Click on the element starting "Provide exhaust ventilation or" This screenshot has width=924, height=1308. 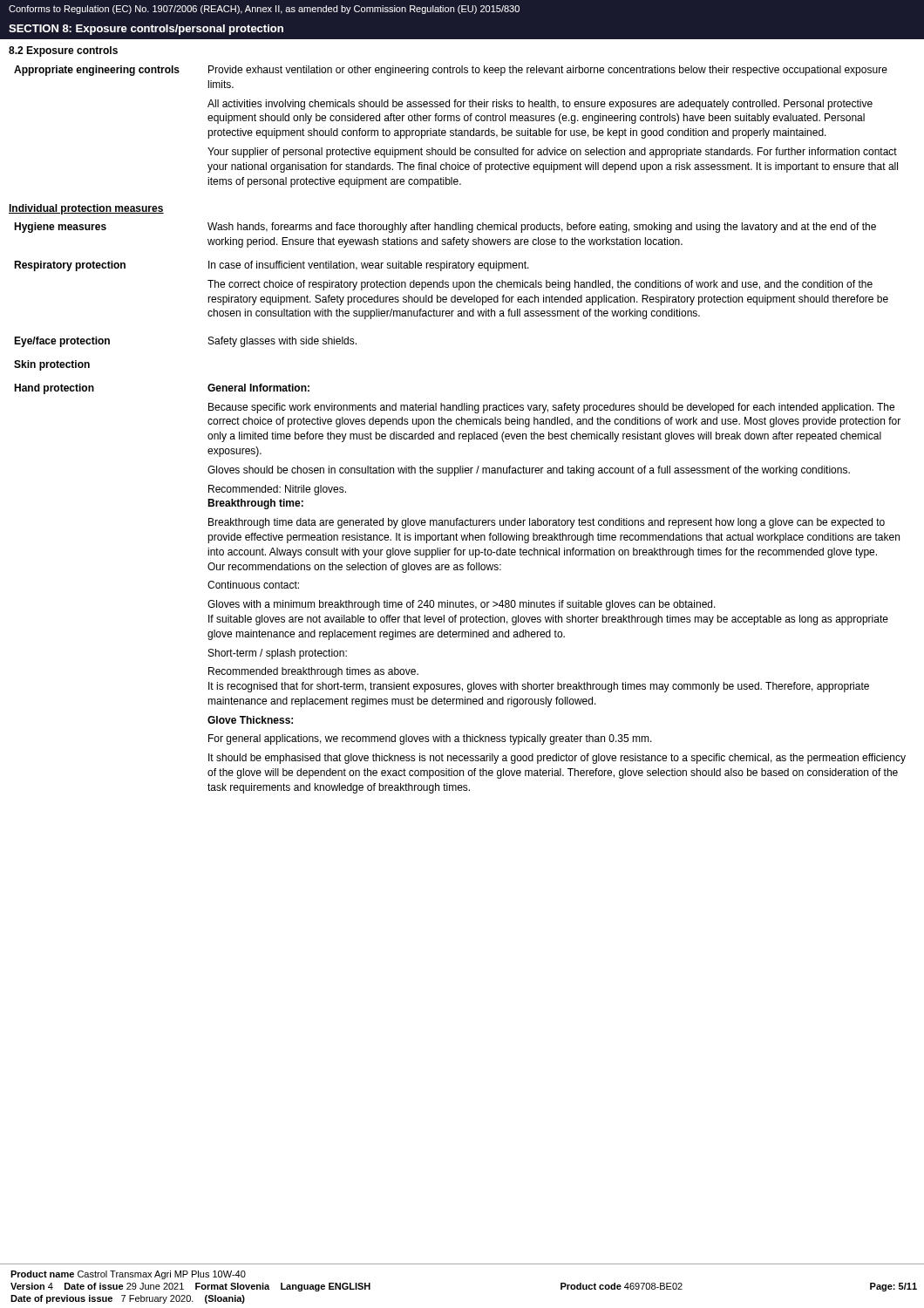point(559,126)
